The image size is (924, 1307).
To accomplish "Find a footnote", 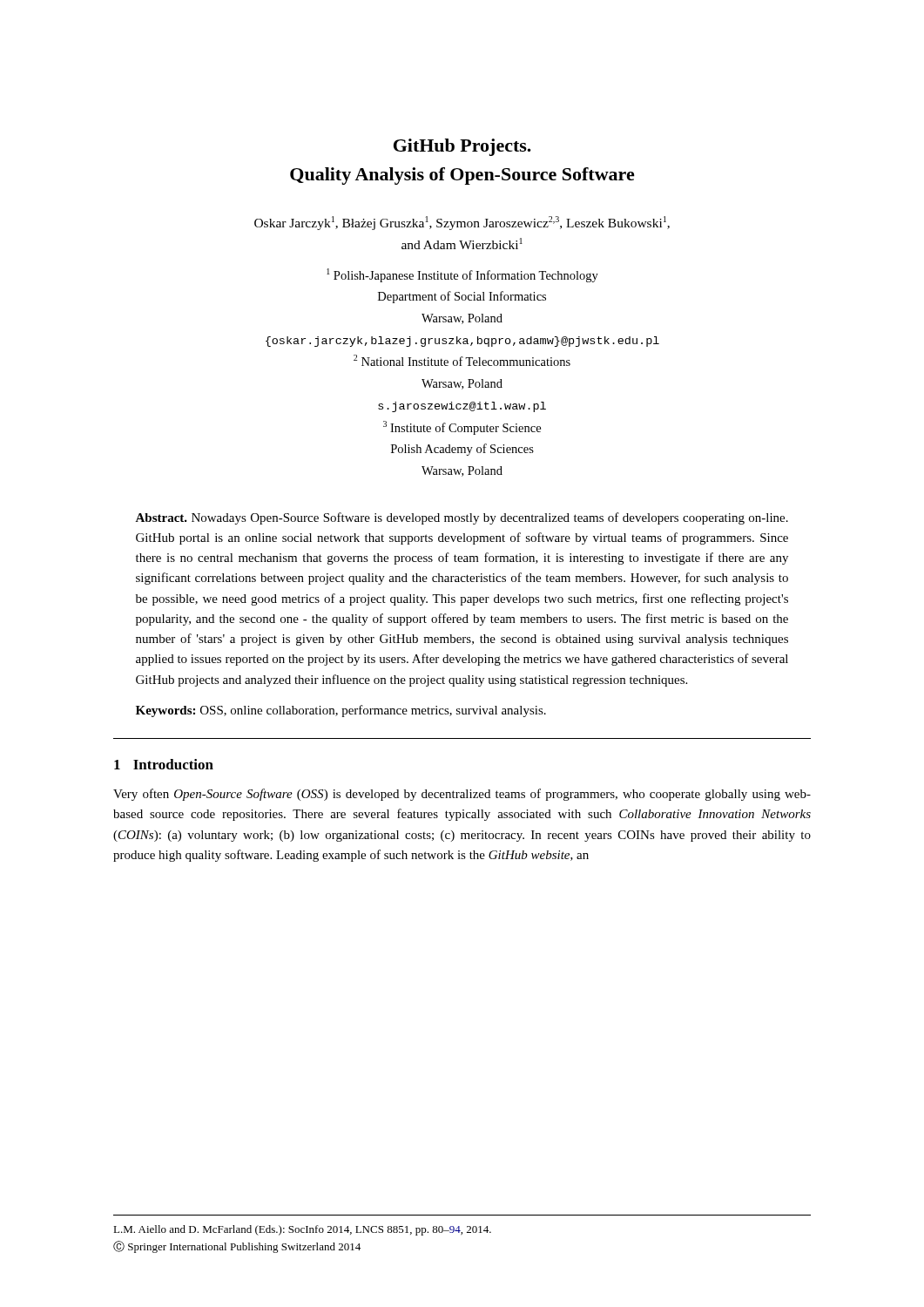I will (x=462, y=1238).
